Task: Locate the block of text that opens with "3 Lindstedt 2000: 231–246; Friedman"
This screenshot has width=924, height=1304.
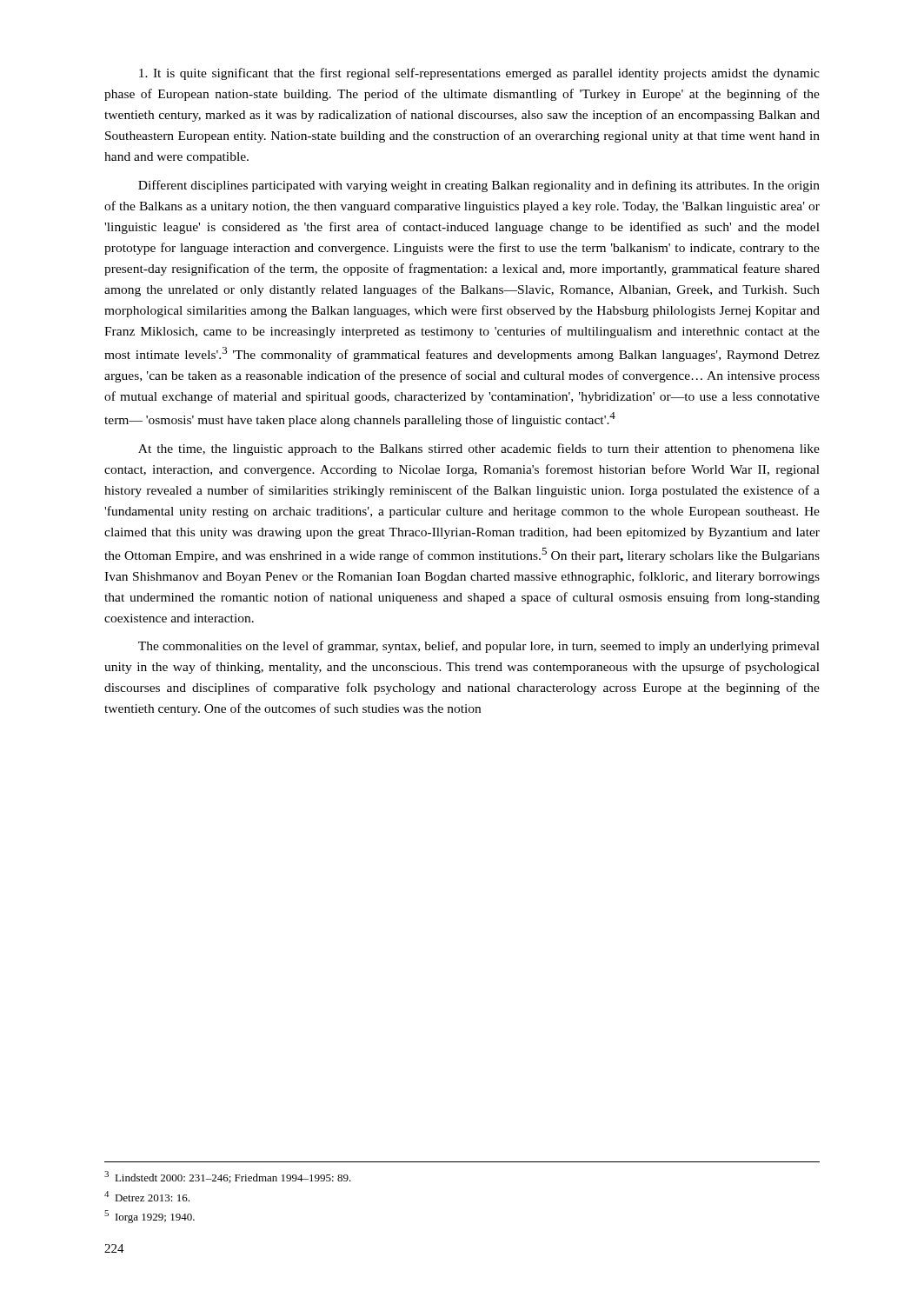Action: [x=228, y=1177]
